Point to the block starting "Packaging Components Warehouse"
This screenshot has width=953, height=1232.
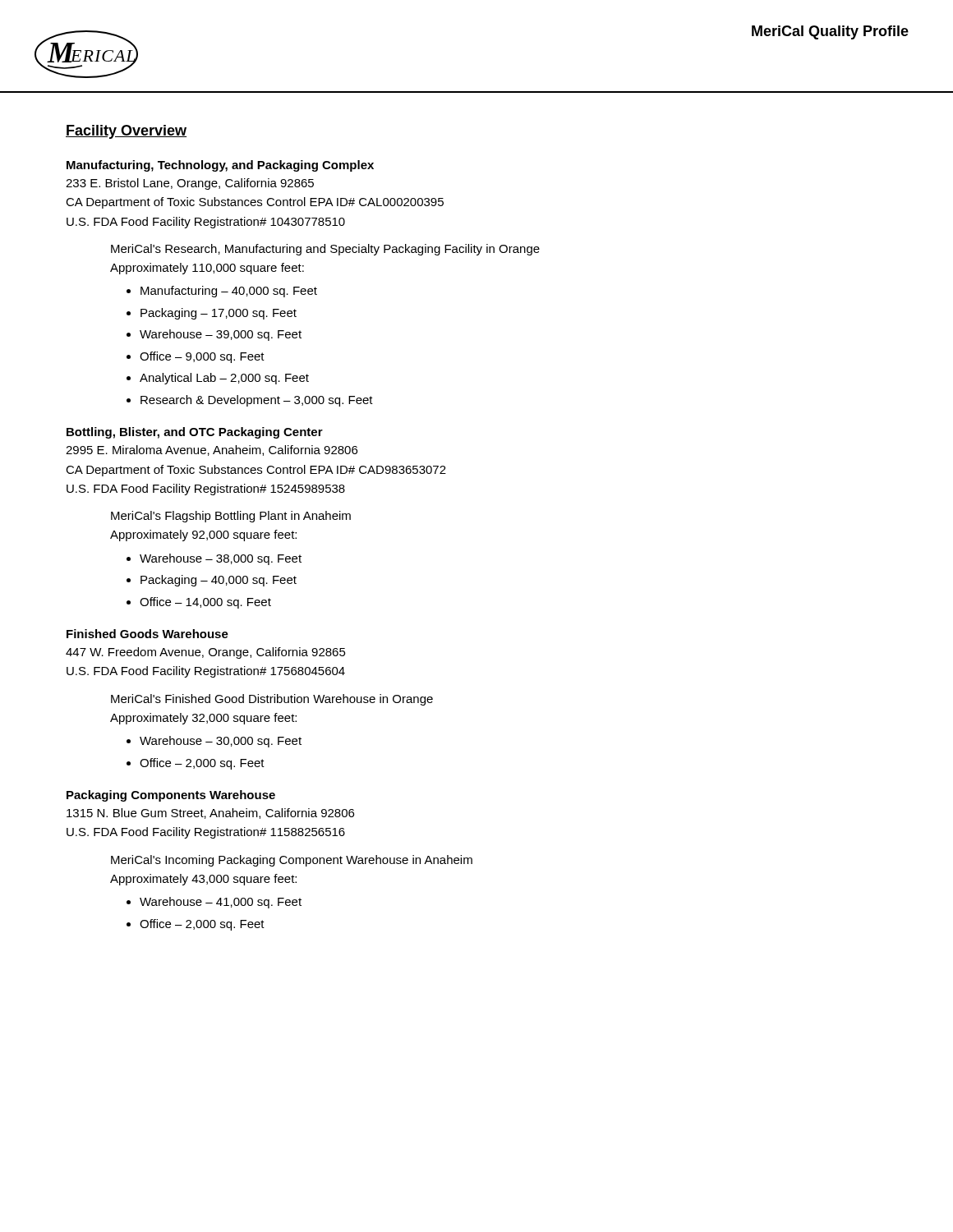point(171,795)
